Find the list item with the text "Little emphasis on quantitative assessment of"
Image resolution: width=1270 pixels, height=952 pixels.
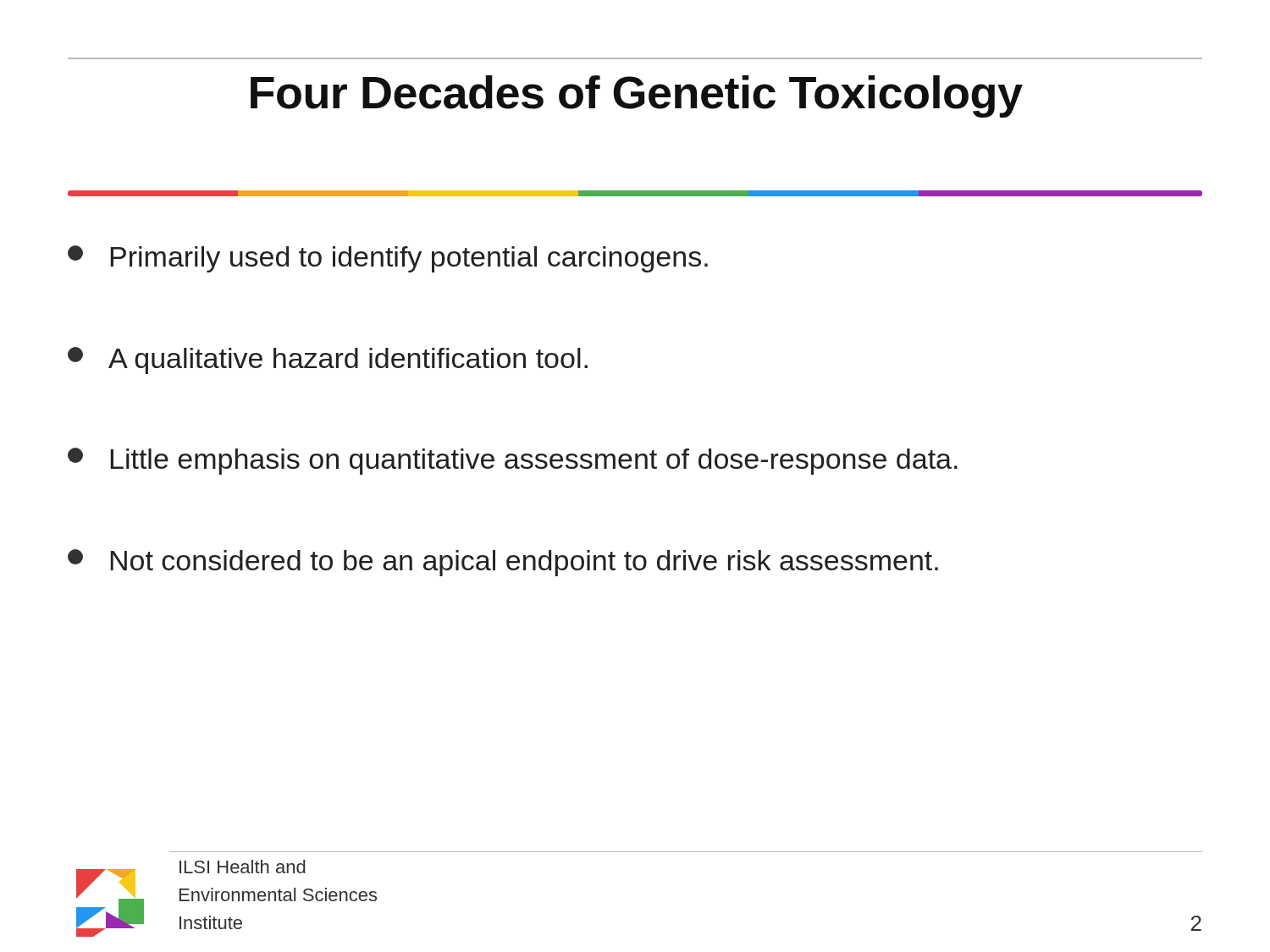click(635, 459)
